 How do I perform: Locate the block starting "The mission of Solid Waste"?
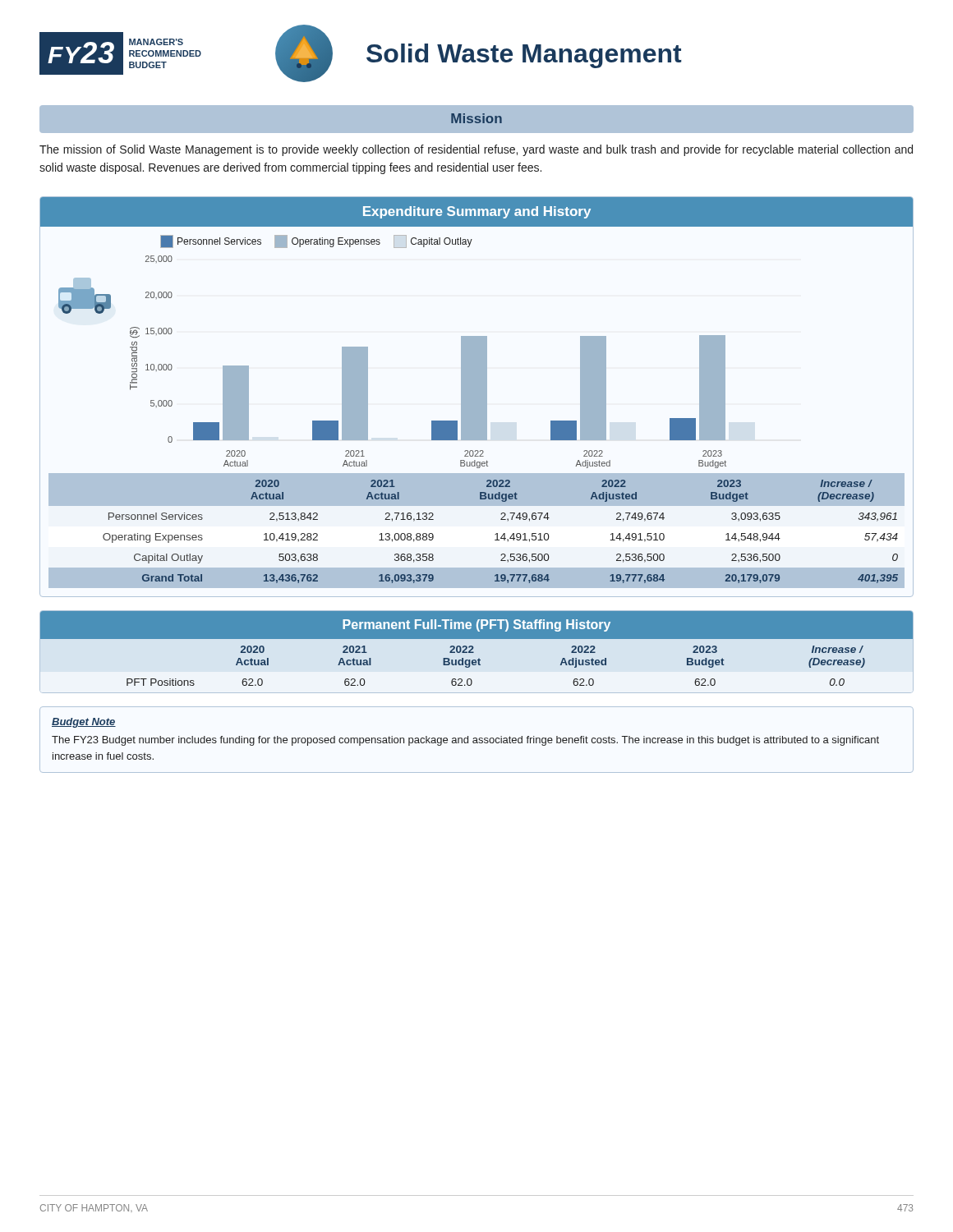476,158
